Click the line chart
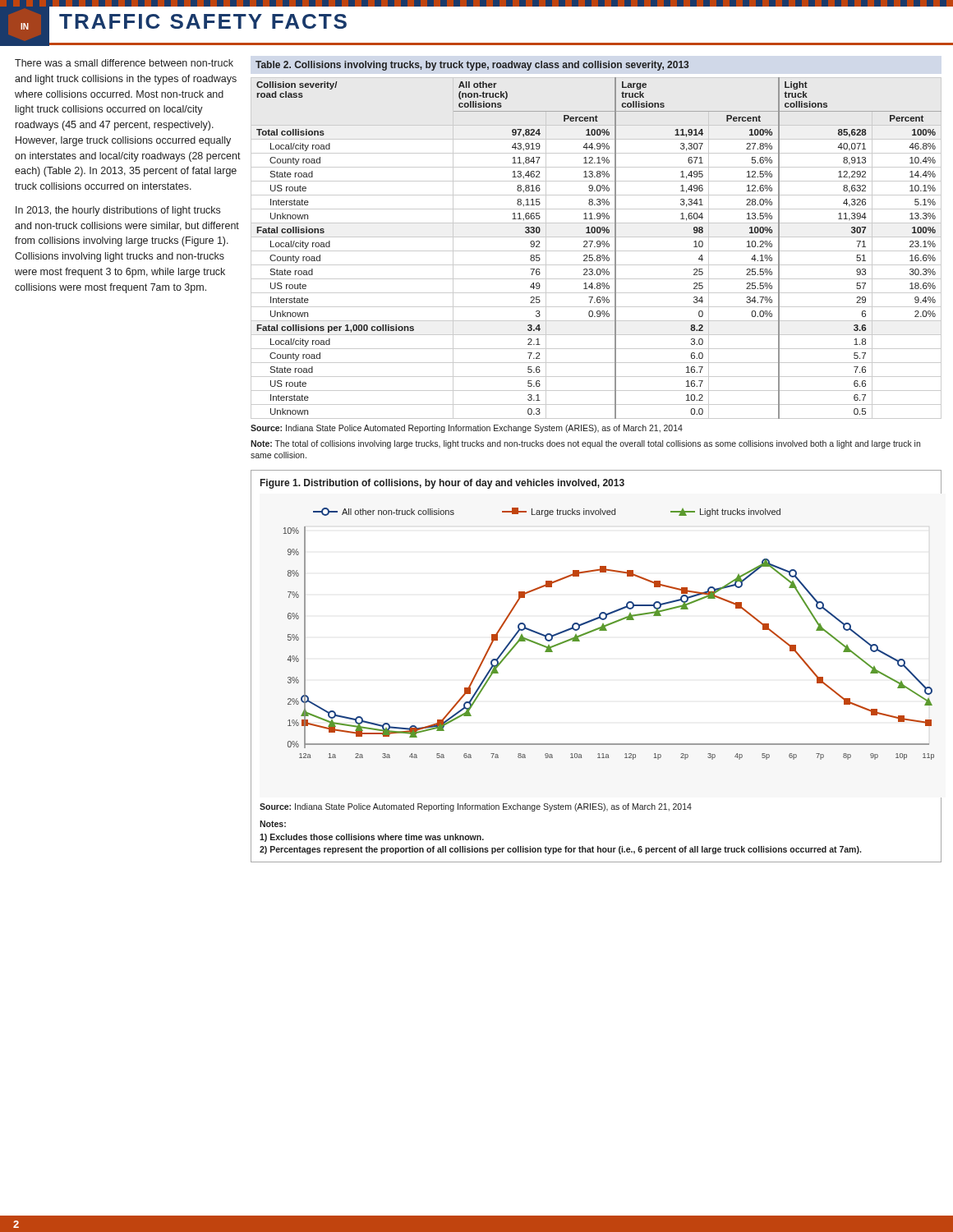953x1232 pixels. [596, 646]
